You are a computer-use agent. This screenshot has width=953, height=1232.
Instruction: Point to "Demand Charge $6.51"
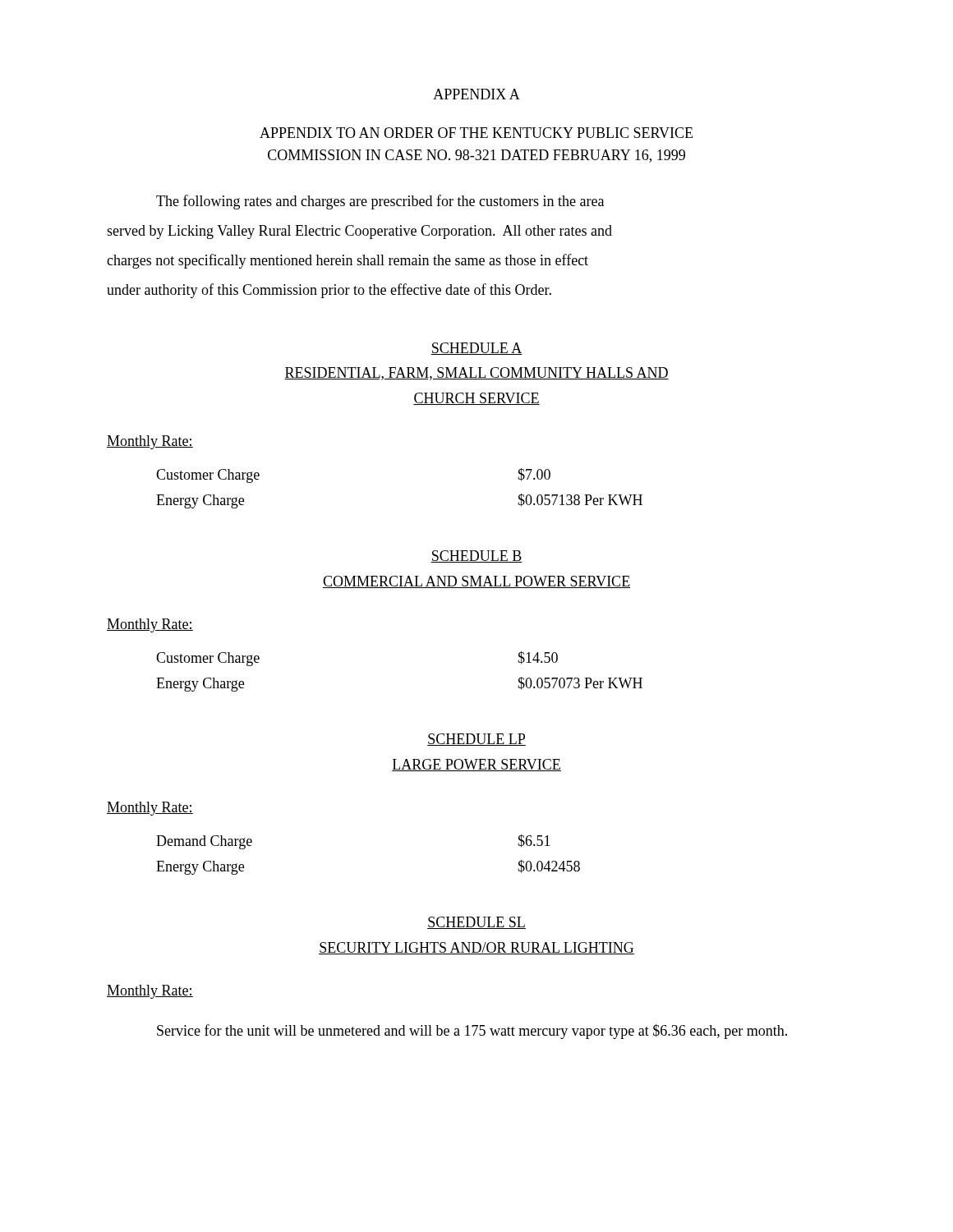click(x=212, y=842)
